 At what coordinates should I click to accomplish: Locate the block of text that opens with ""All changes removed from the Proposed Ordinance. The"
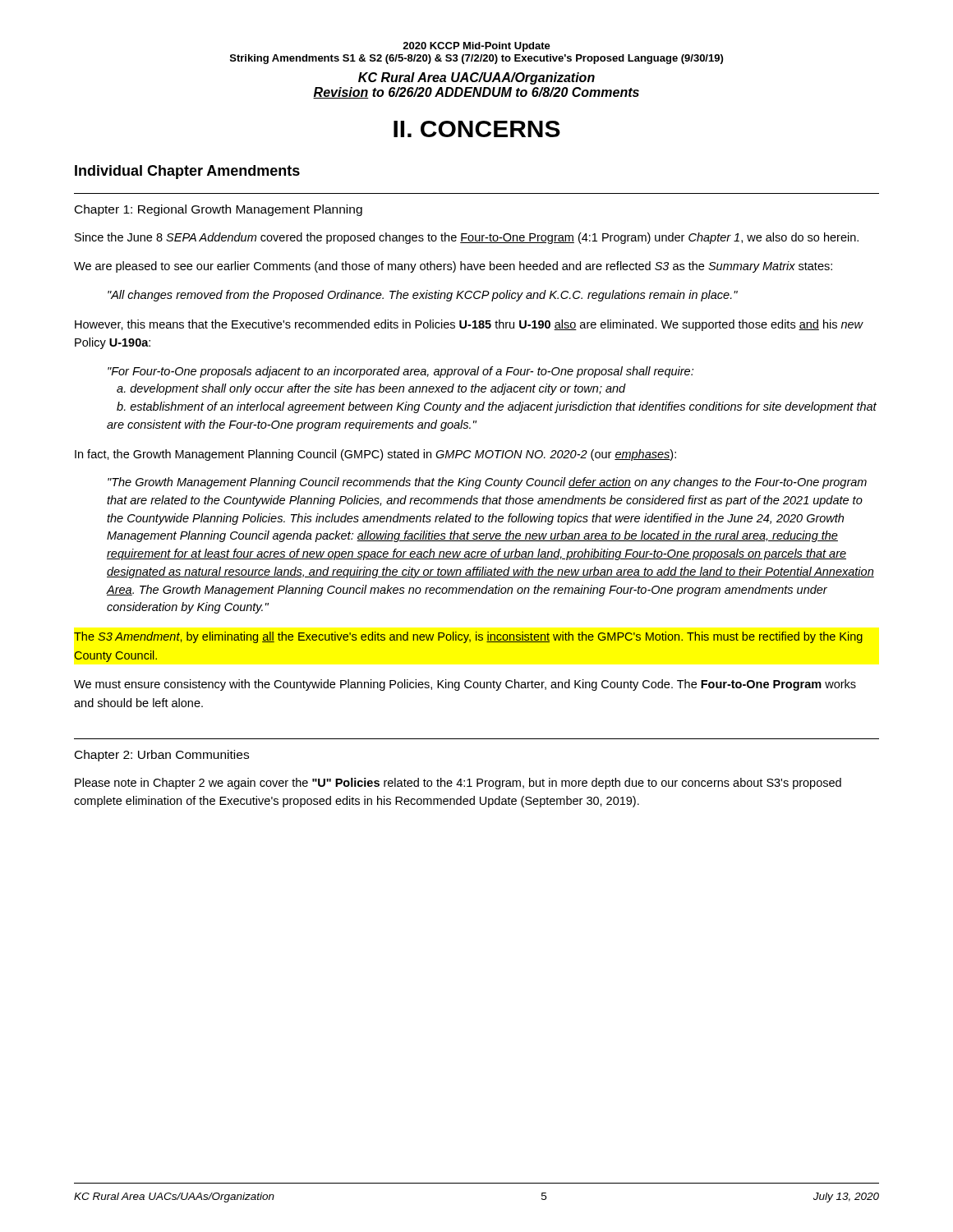pyautogui.click(x=422, y=295)
